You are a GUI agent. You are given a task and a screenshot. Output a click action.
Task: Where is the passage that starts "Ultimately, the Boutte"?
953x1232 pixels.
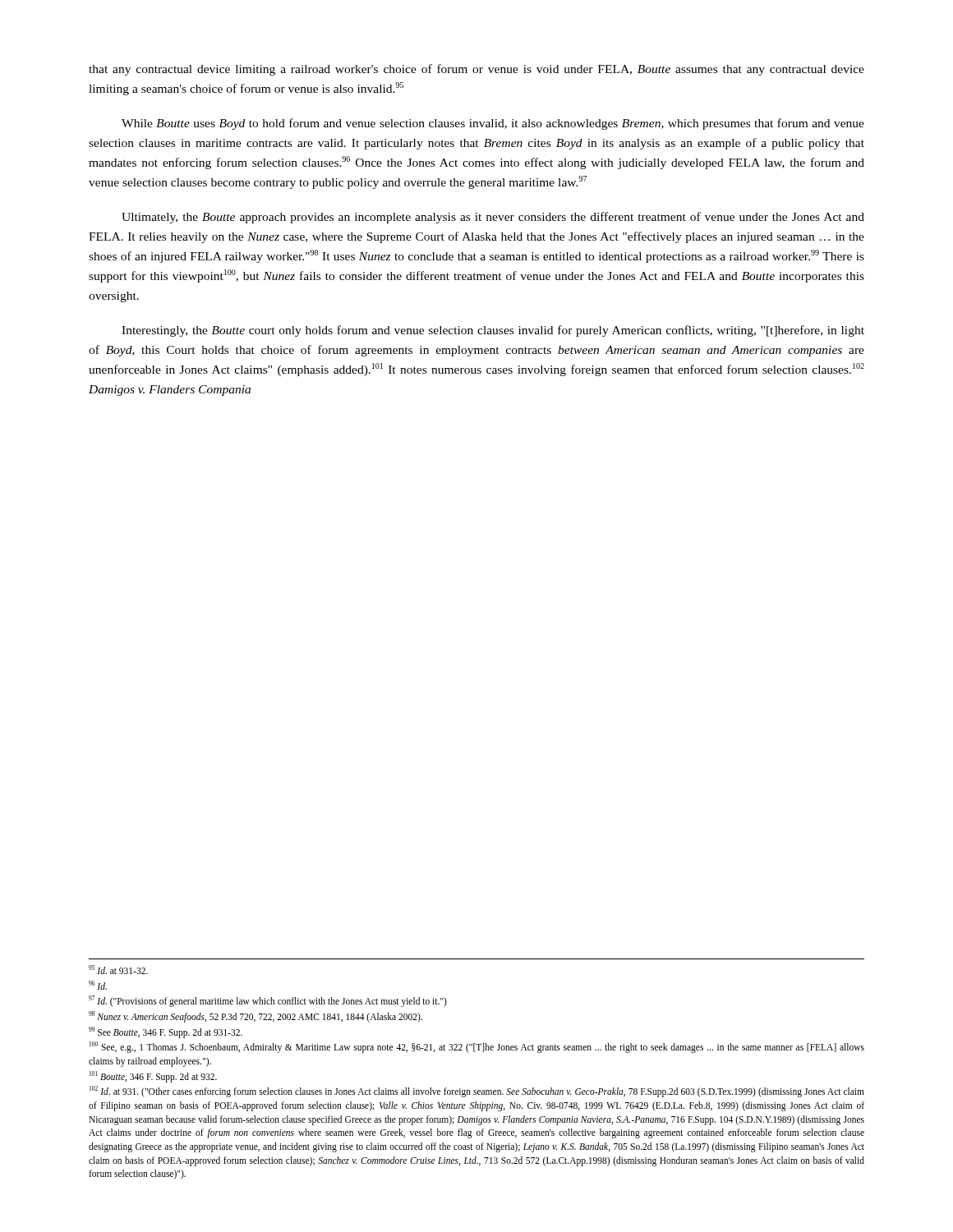(476, 256)
